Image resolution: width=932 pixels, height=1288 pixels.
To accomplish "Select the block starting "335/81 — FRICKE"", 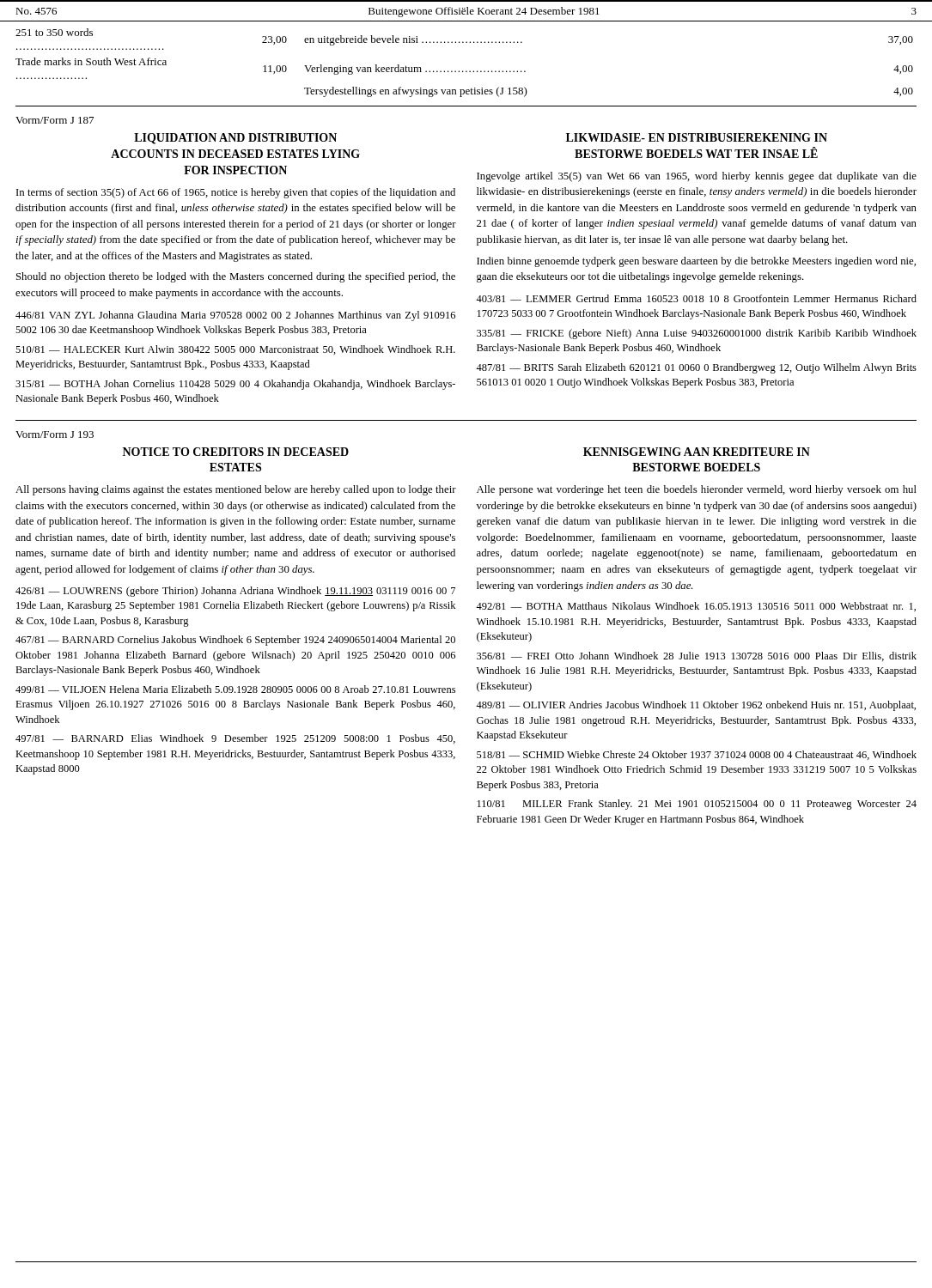I will click(x=696, y=341).
